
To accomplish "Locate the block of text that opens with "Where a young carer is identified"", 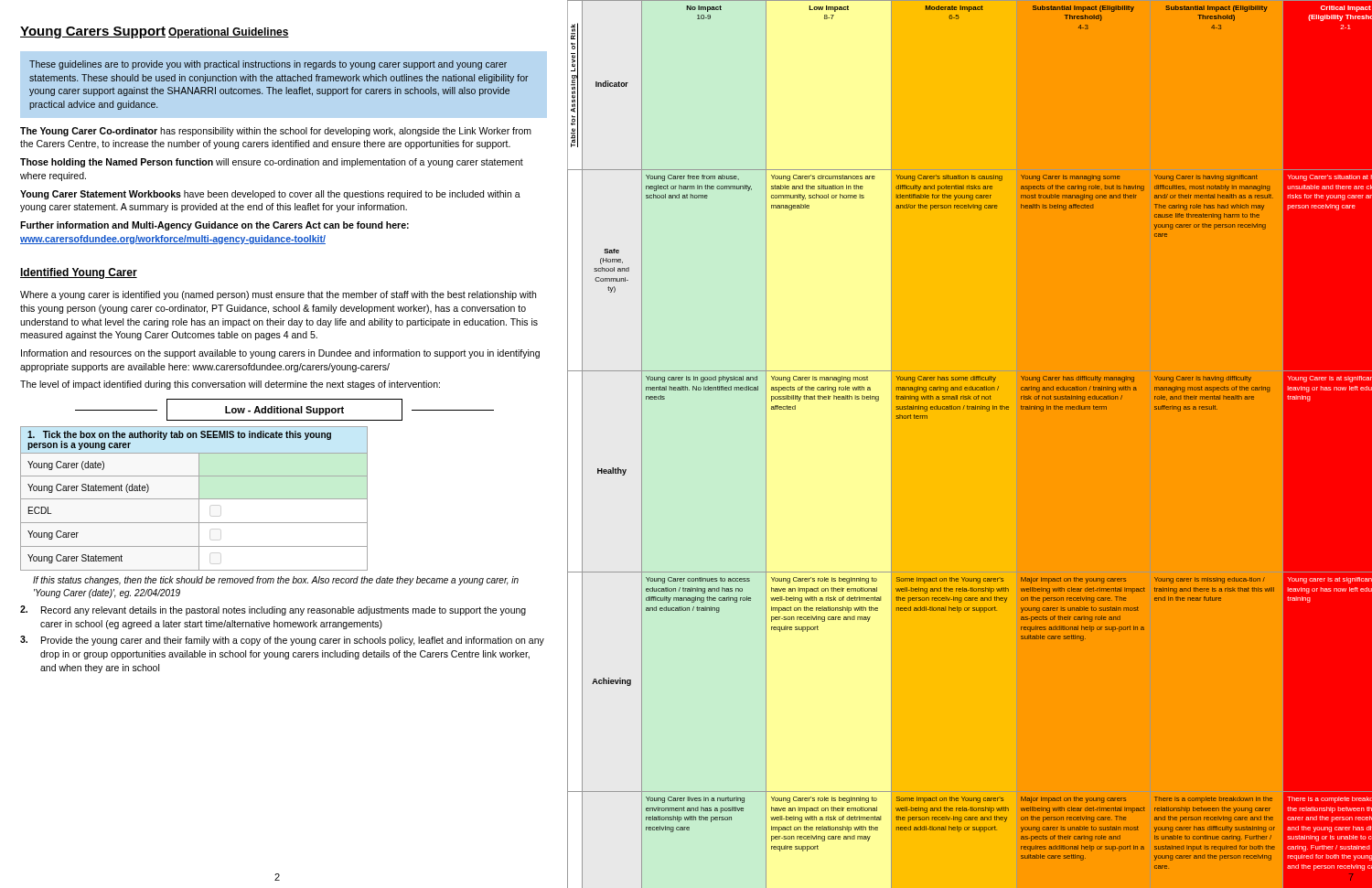I will (x=279, y=315).
